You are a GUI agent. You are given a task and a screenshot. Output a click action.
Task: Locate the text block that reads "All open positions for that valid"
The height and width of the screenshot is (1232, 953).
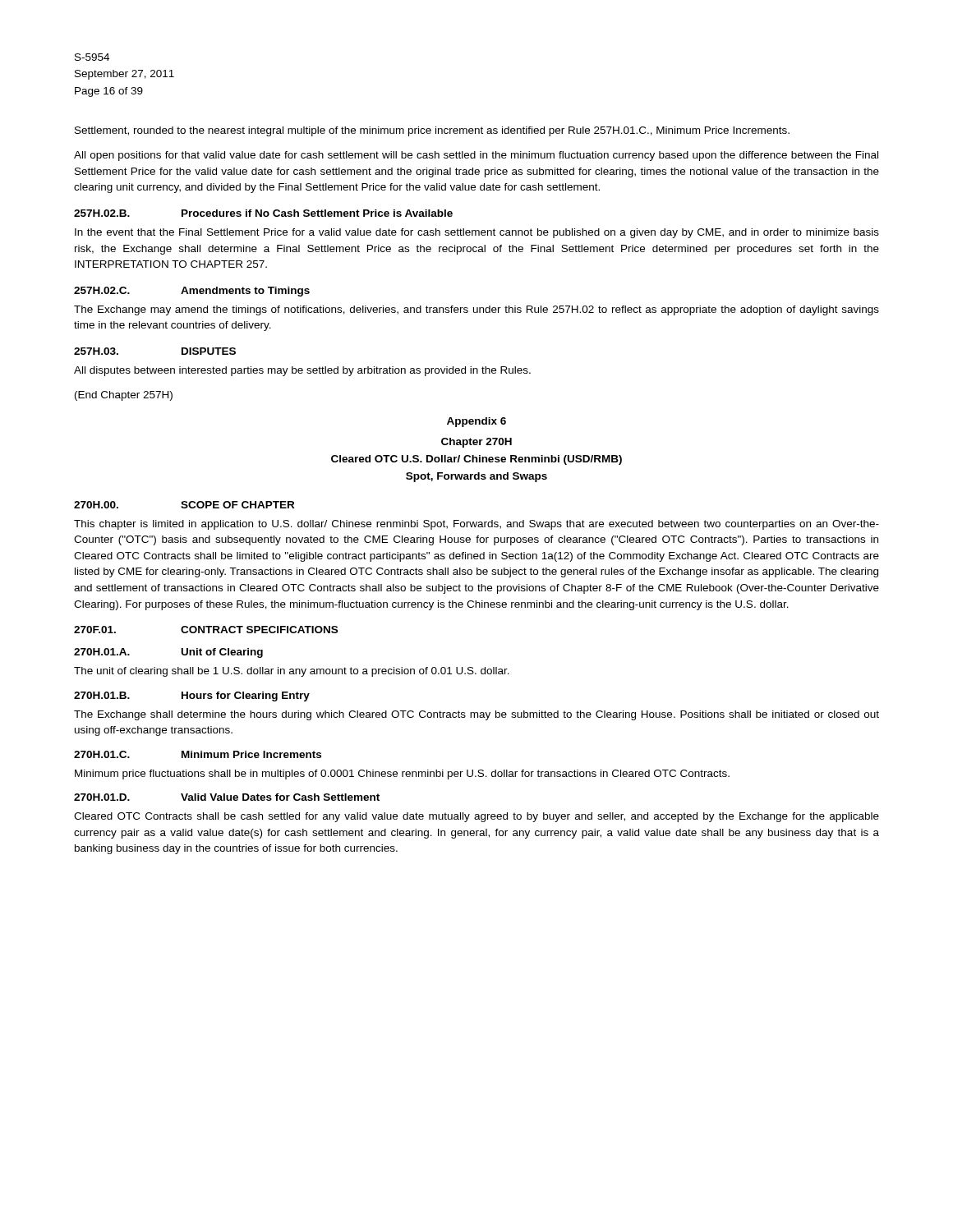pos(476,171)
